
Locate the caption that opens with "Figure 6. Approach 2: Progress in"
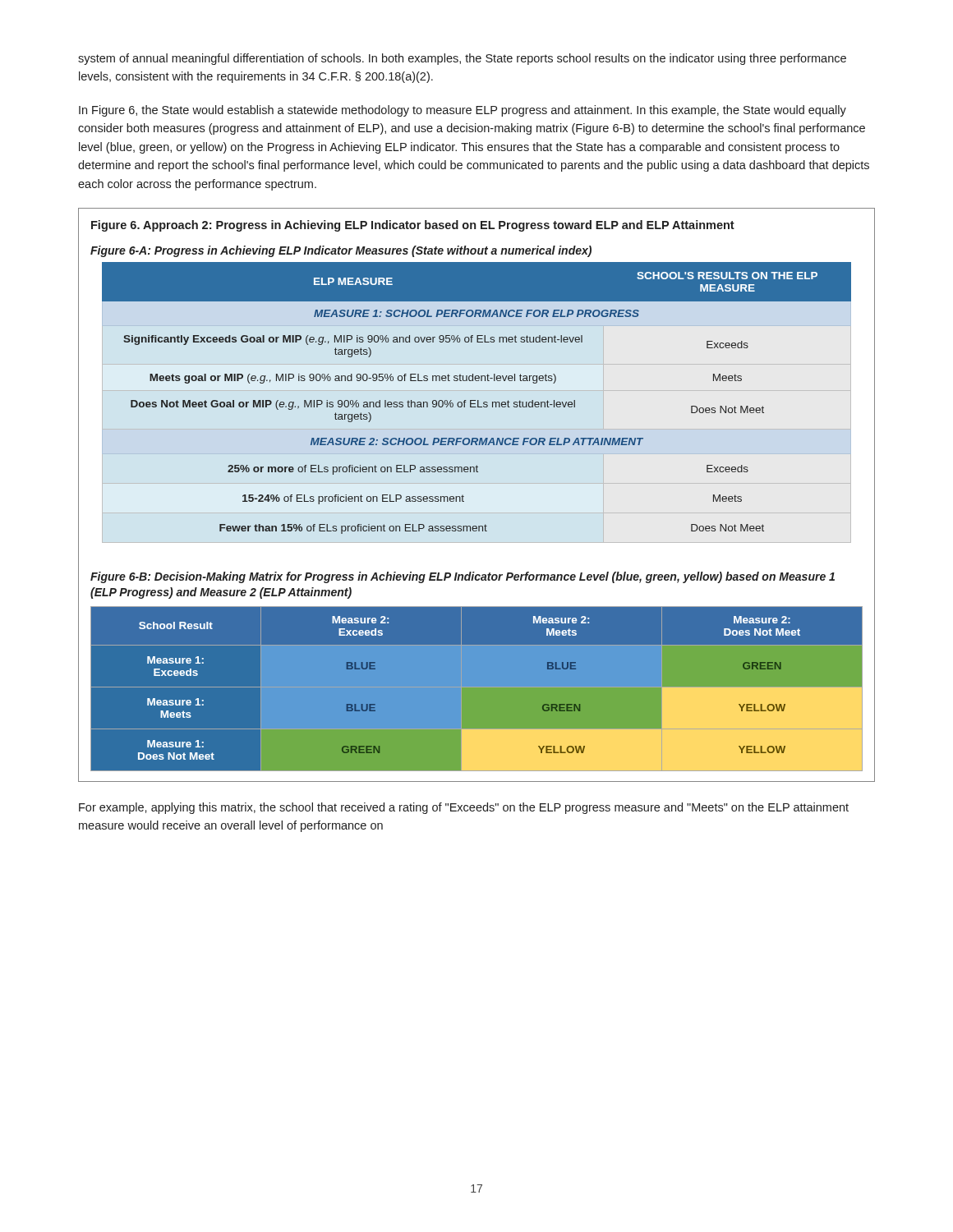[x=412, y=225]
